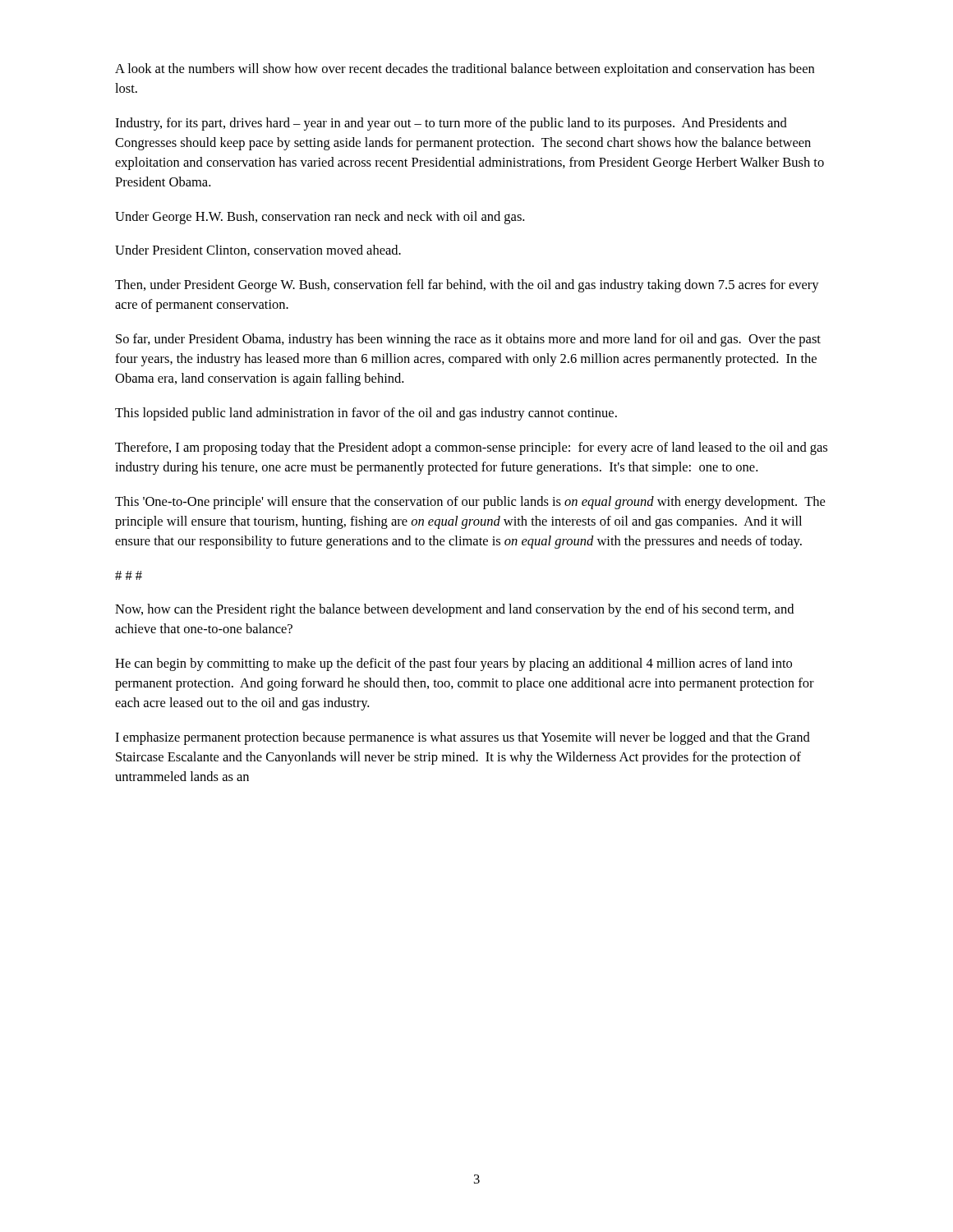Click on the text block that reads "I emphasize permanent protection because permanence"
953x1232 pixels.
[x=462, y=757]
